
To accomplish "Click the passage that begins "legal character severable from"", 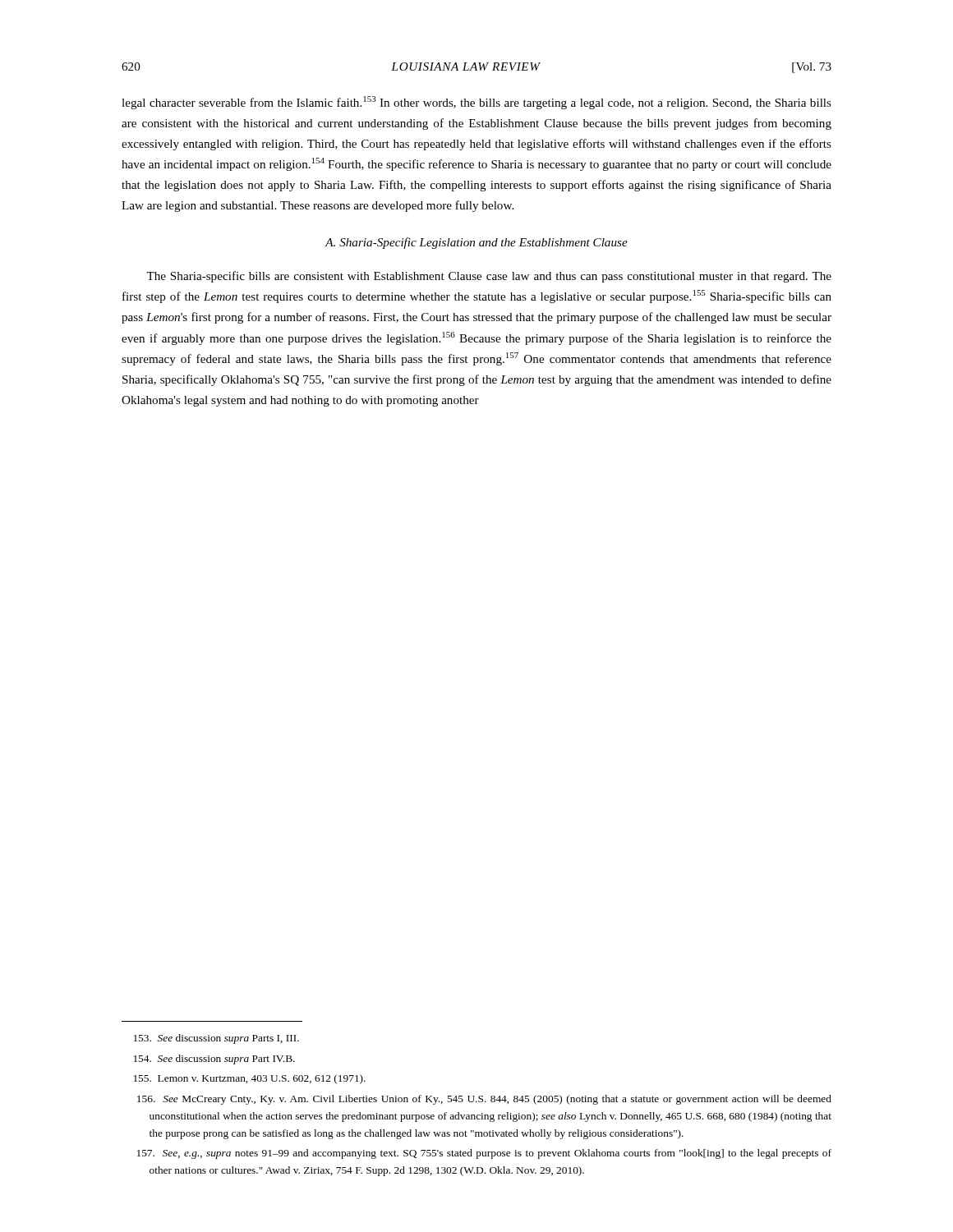I will click(x=476, y=153).
